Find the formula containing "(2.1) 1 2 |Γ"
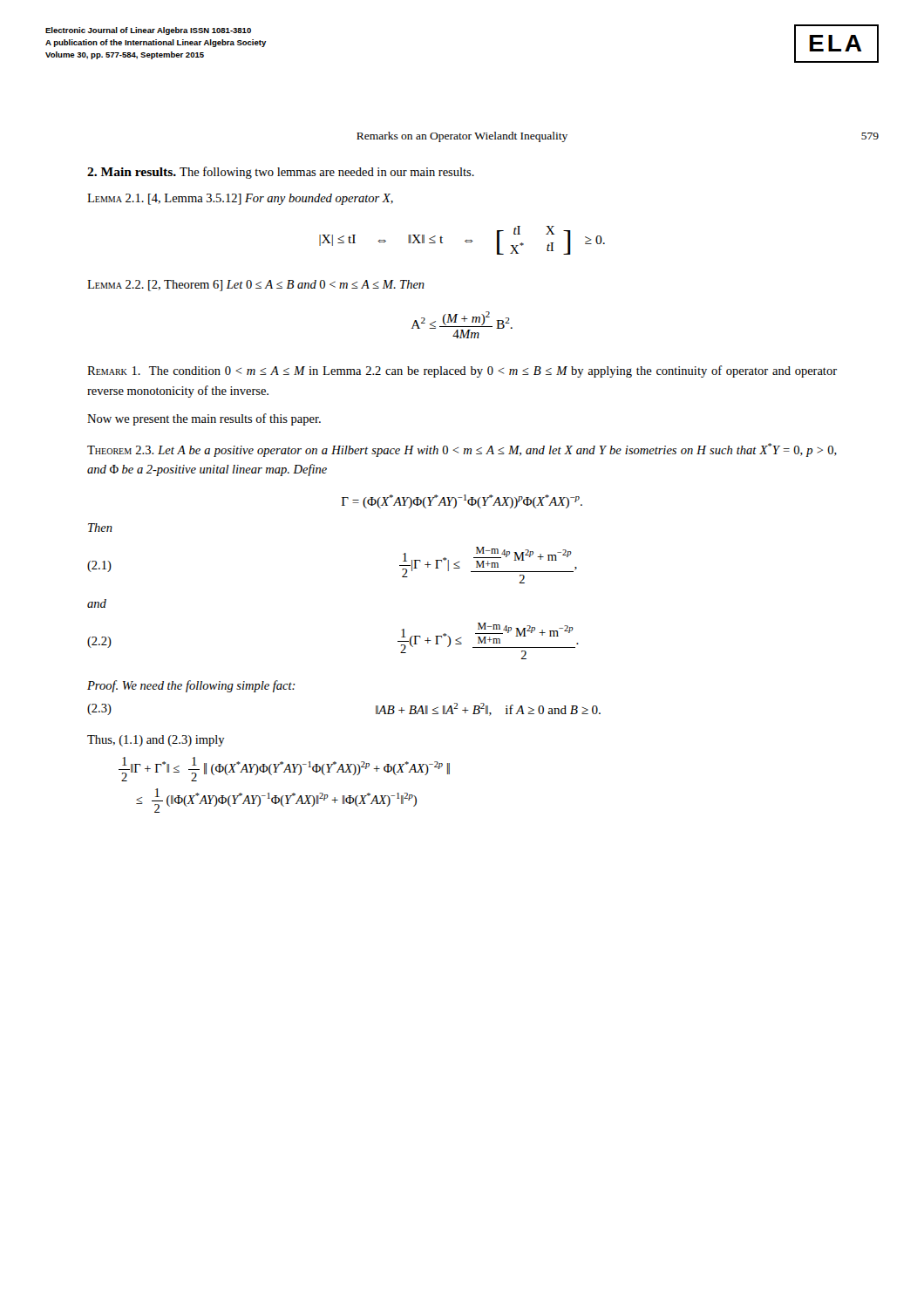This screenshot has height=1308, width=924. click(462, 565)
